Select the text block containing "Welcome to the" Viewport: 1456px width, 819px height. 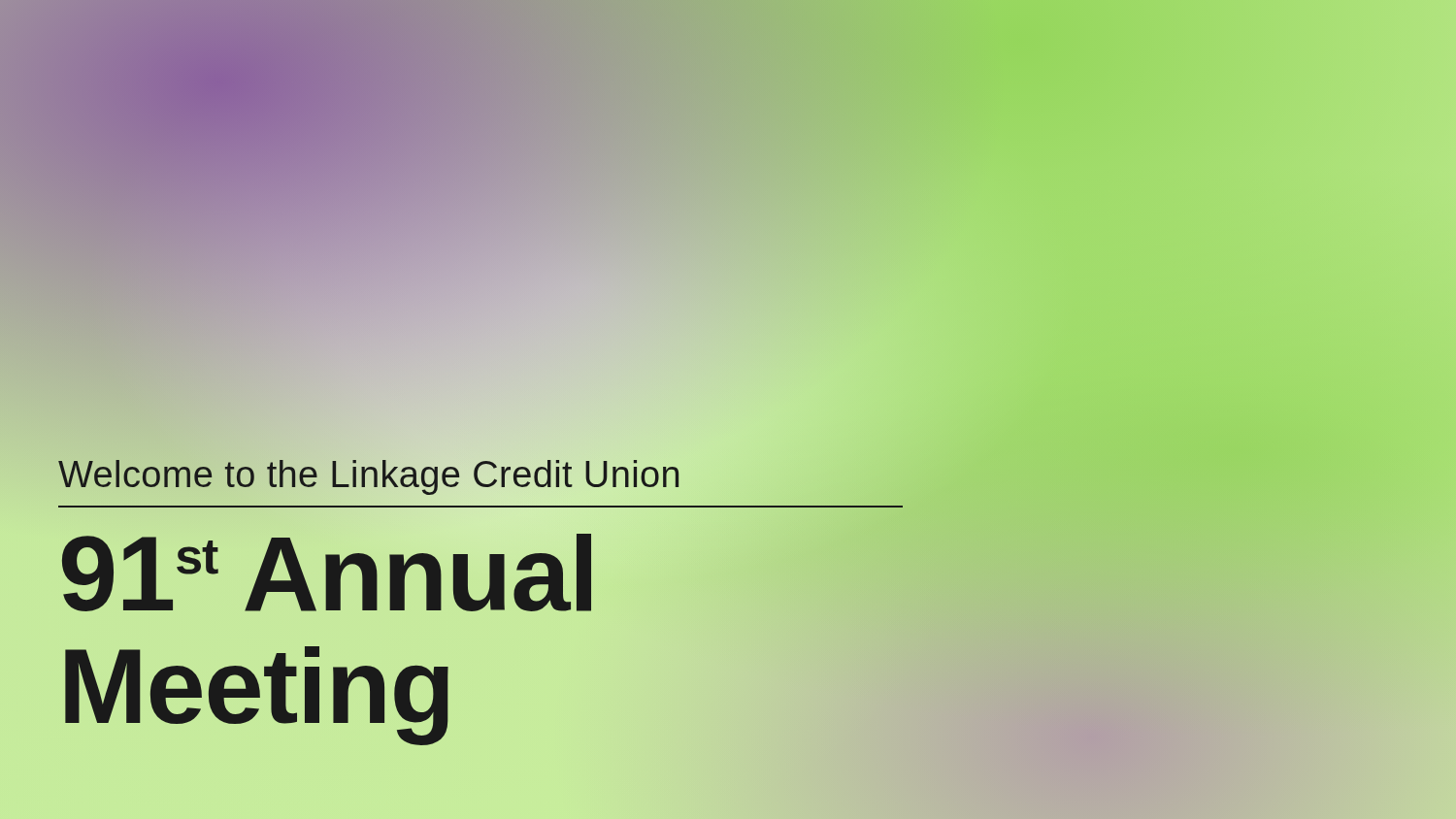[370, 475]
